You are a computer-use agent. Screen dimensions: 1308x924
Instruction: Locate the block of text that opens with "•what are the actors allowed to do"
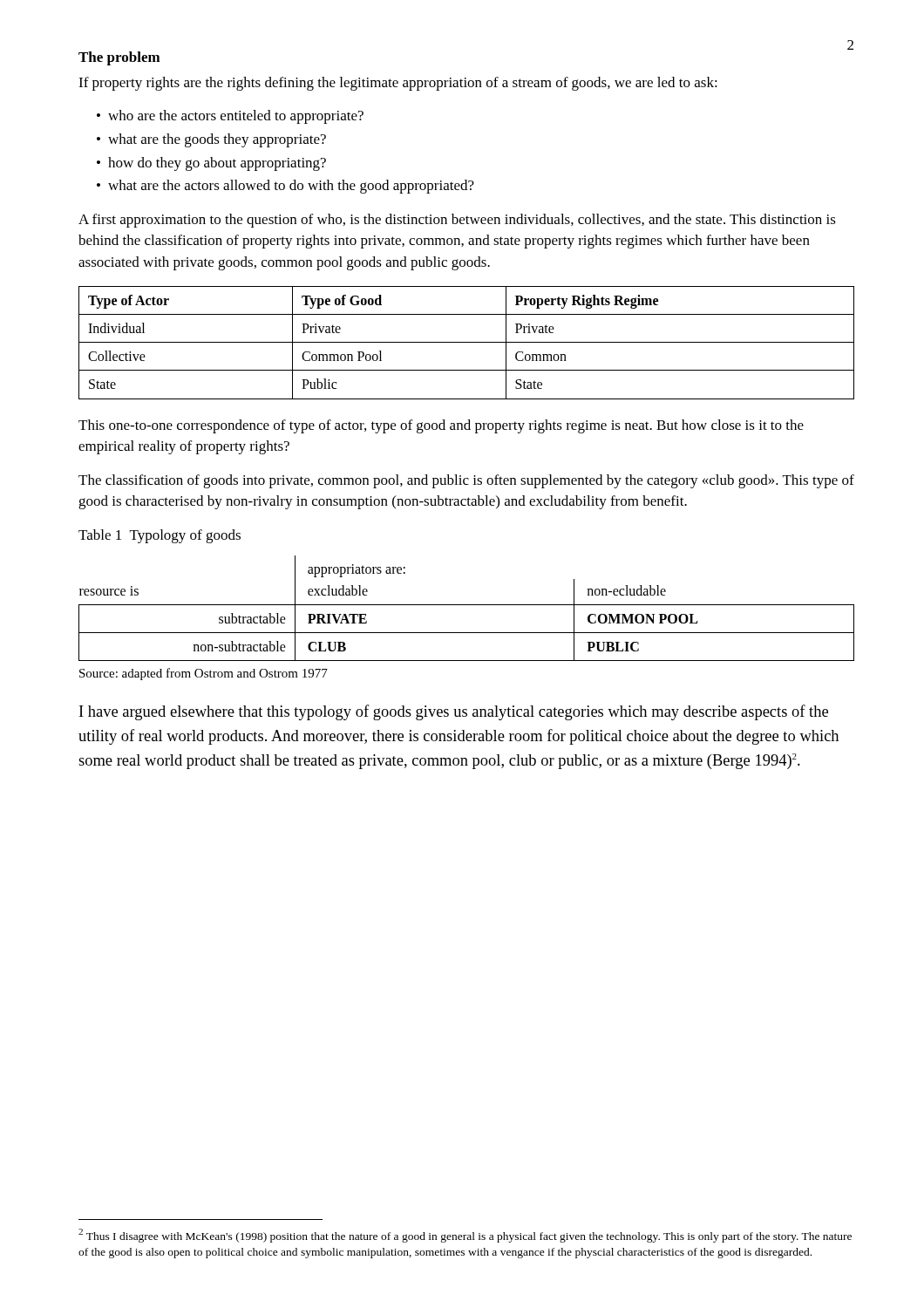[285, 186]
